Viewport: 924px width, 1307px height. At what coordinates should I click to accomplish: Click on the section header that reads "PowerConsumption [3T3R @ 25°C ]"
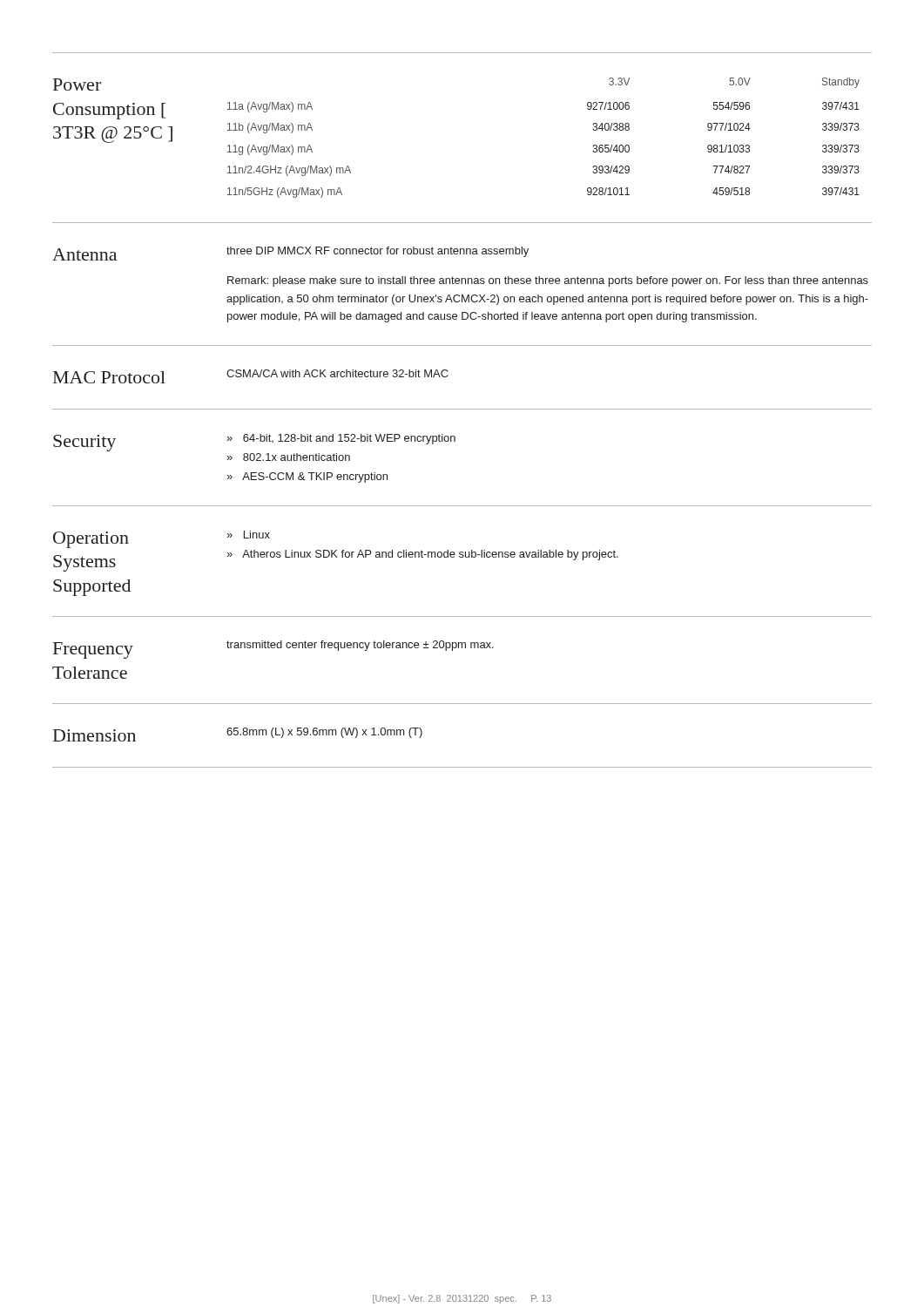point(113,108)
